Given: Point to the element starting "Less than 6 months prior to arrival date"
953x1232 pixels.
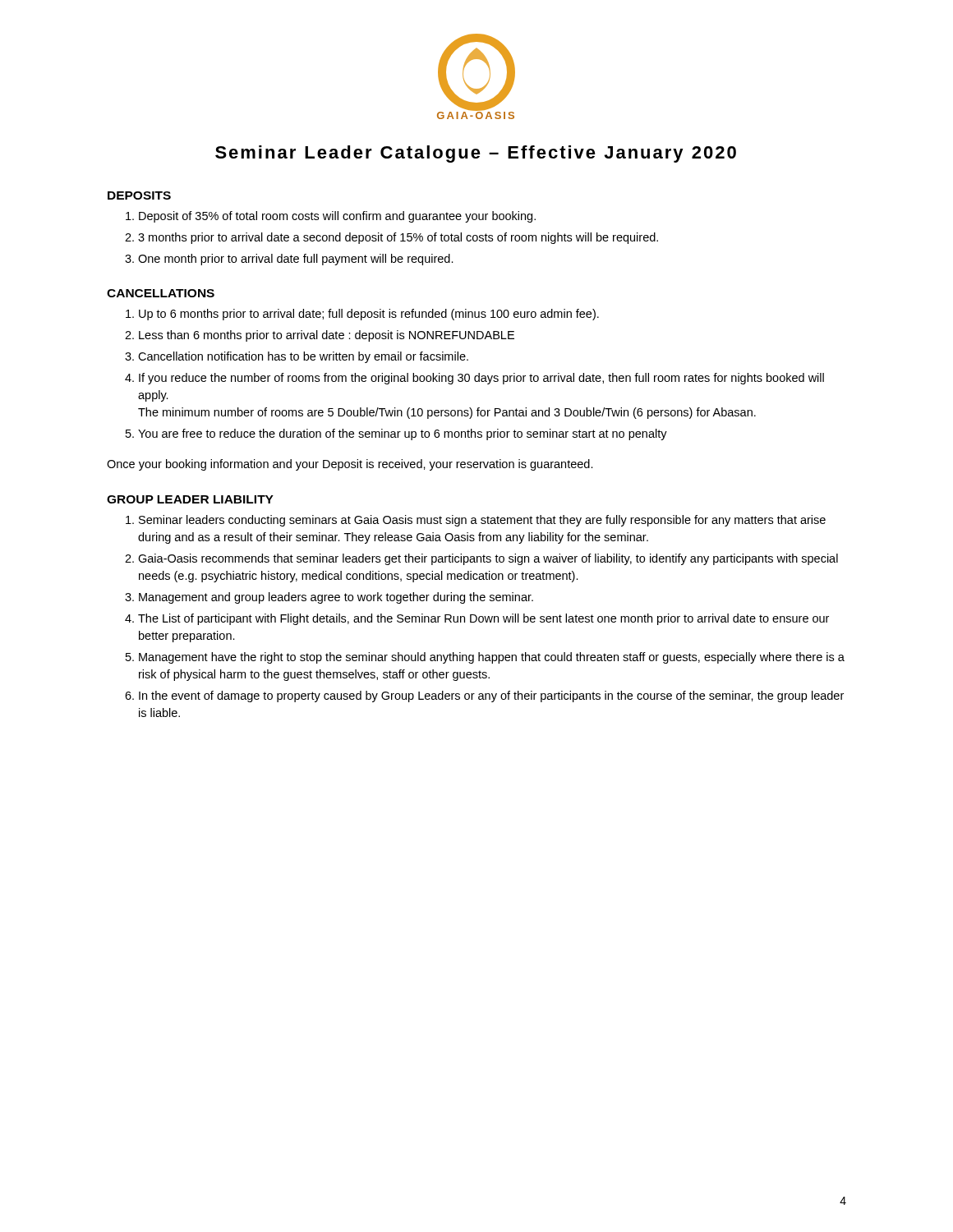Looking at the screenshot, I should (326, 335).
